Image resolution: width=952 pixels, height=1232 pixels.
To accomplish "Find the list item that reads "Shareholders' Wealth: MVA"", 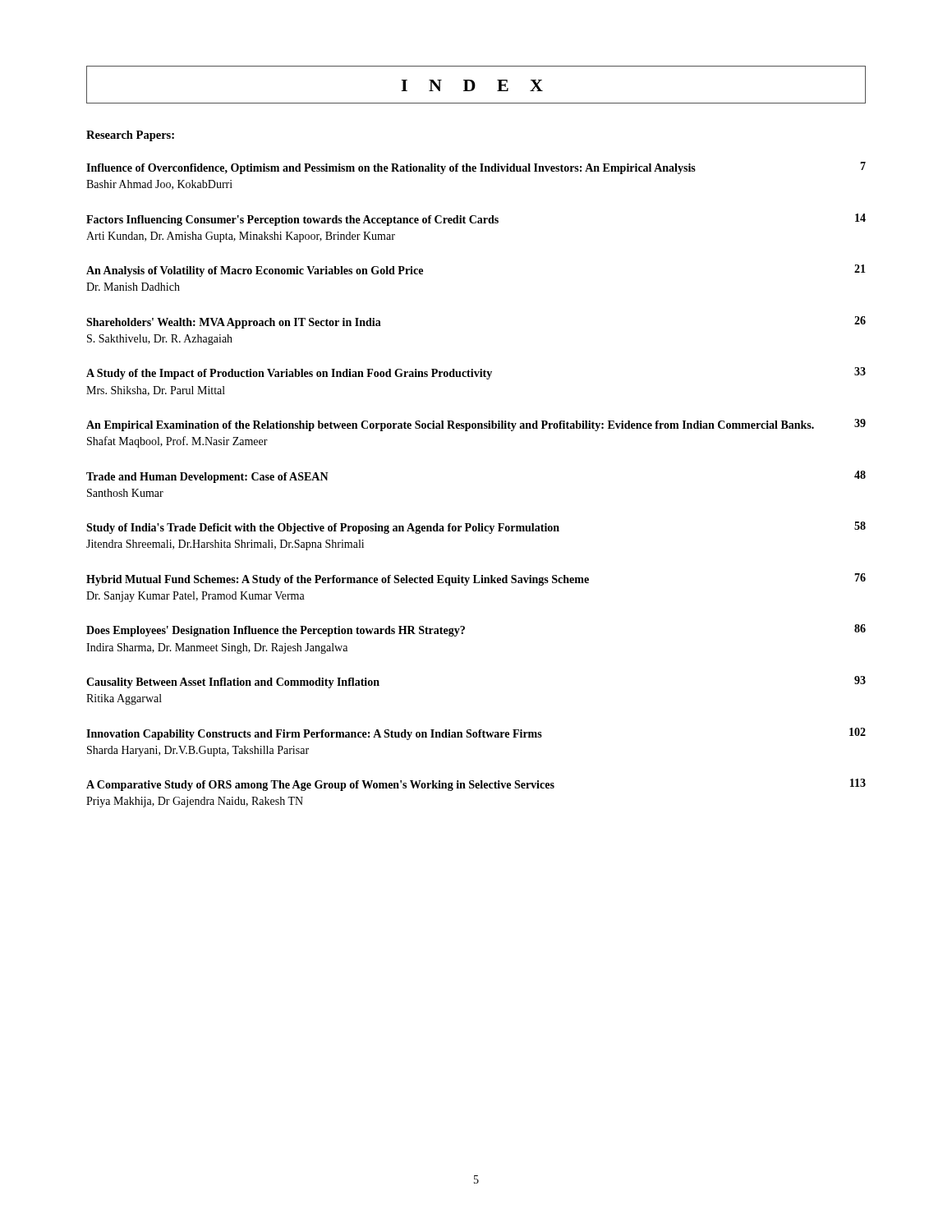I will coord(233,322).
